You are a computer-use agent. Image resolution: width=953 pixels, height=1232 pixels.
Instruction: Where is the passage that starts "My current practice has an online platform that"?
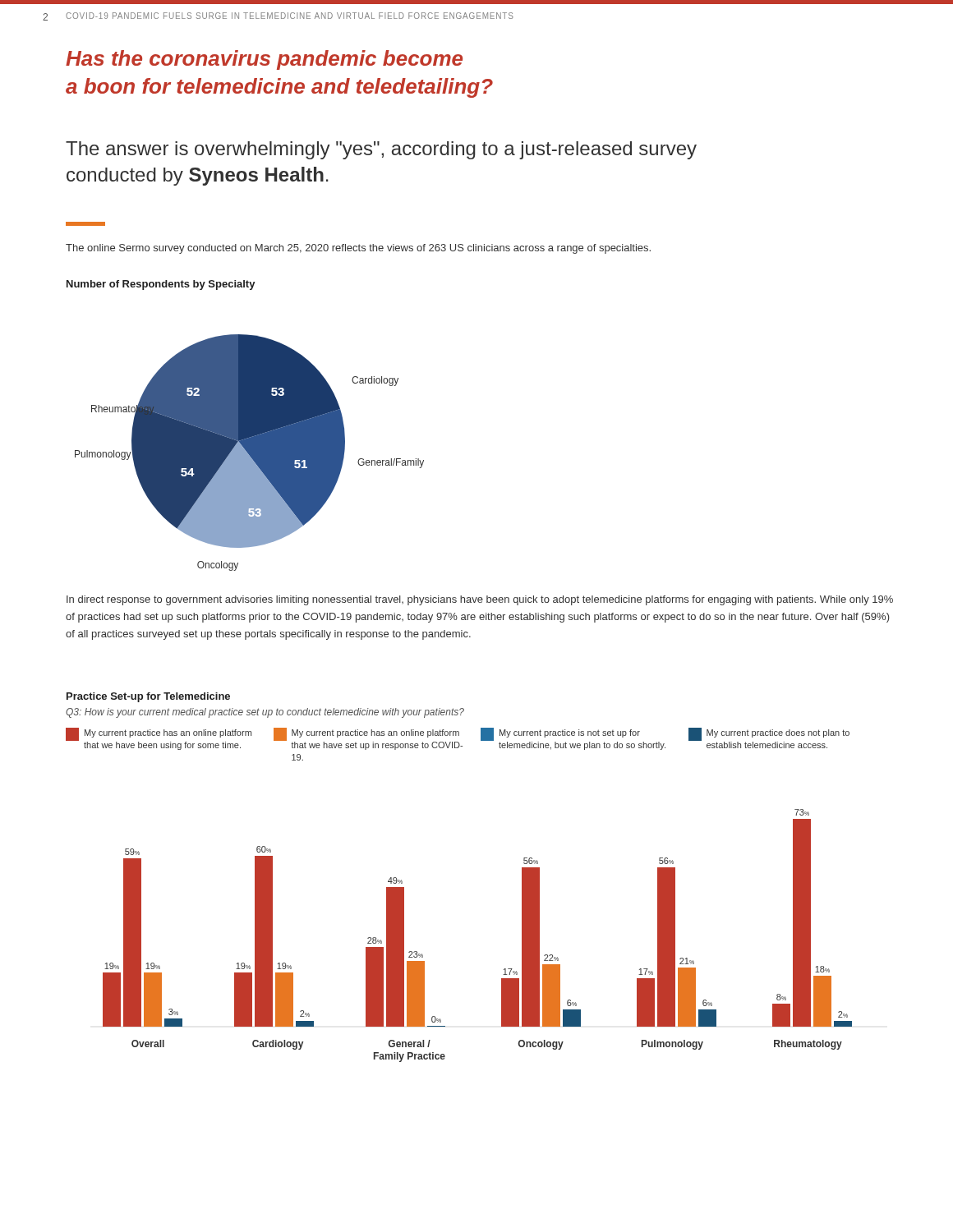481,745
